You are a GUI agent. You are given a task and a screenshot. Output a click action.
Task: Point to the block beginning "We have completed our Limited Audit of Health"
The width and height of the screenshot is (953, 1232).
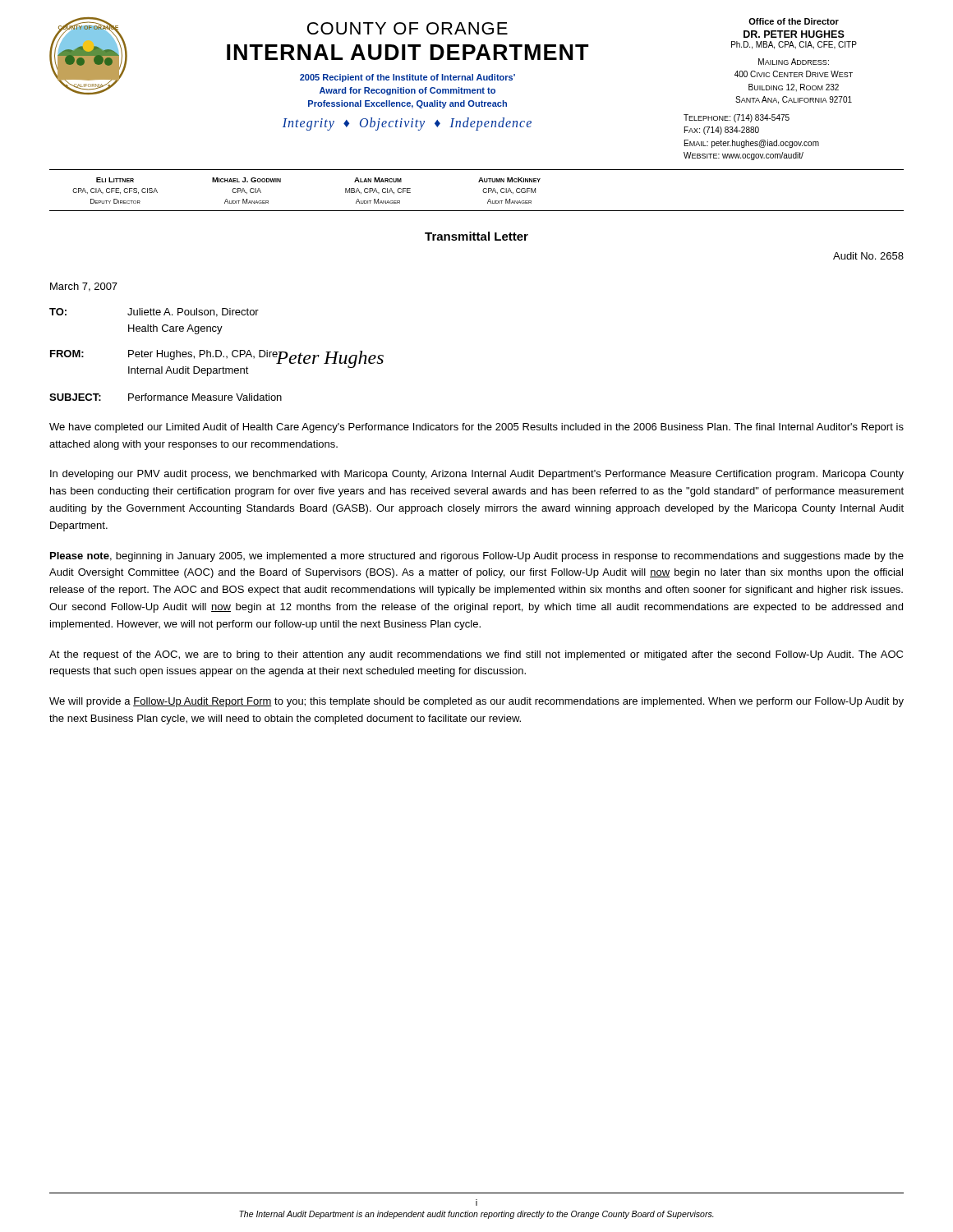pos(476,435)
